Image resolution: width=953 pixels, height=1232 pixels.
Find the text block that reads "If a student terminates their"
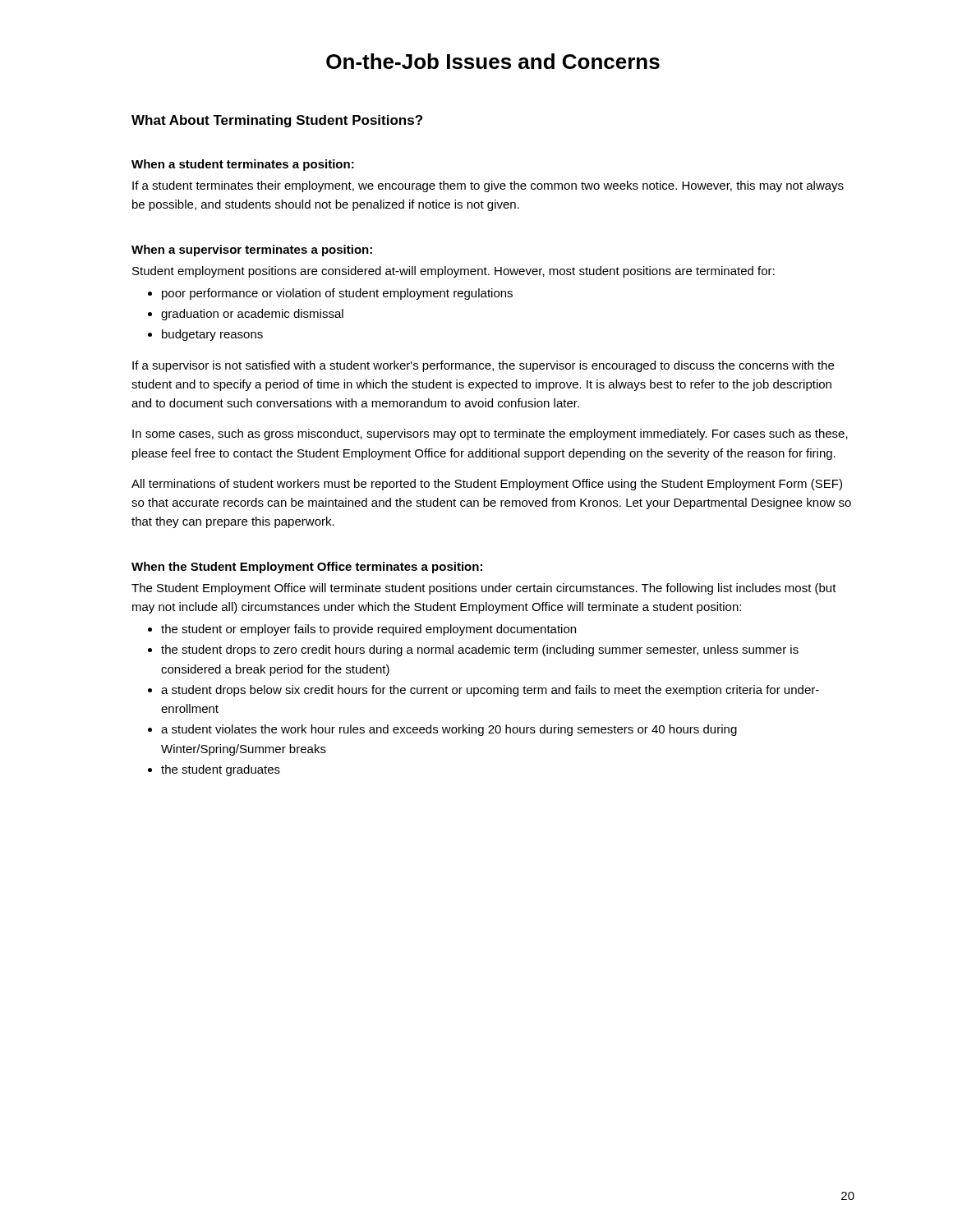pyautogui.click(x=488, y=195)
